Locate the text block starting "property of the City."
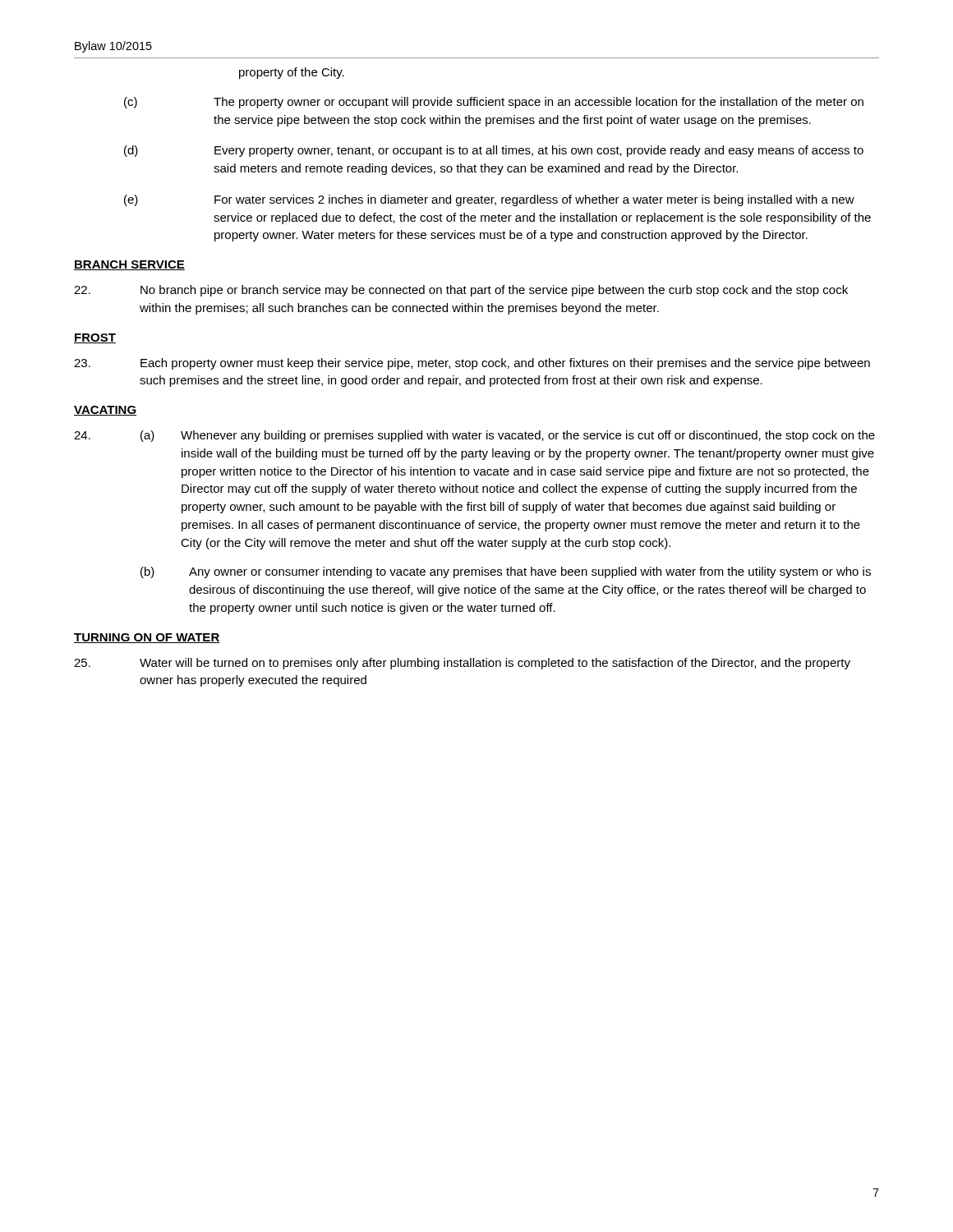This screenshot has height=1232, width=953. 292,72
